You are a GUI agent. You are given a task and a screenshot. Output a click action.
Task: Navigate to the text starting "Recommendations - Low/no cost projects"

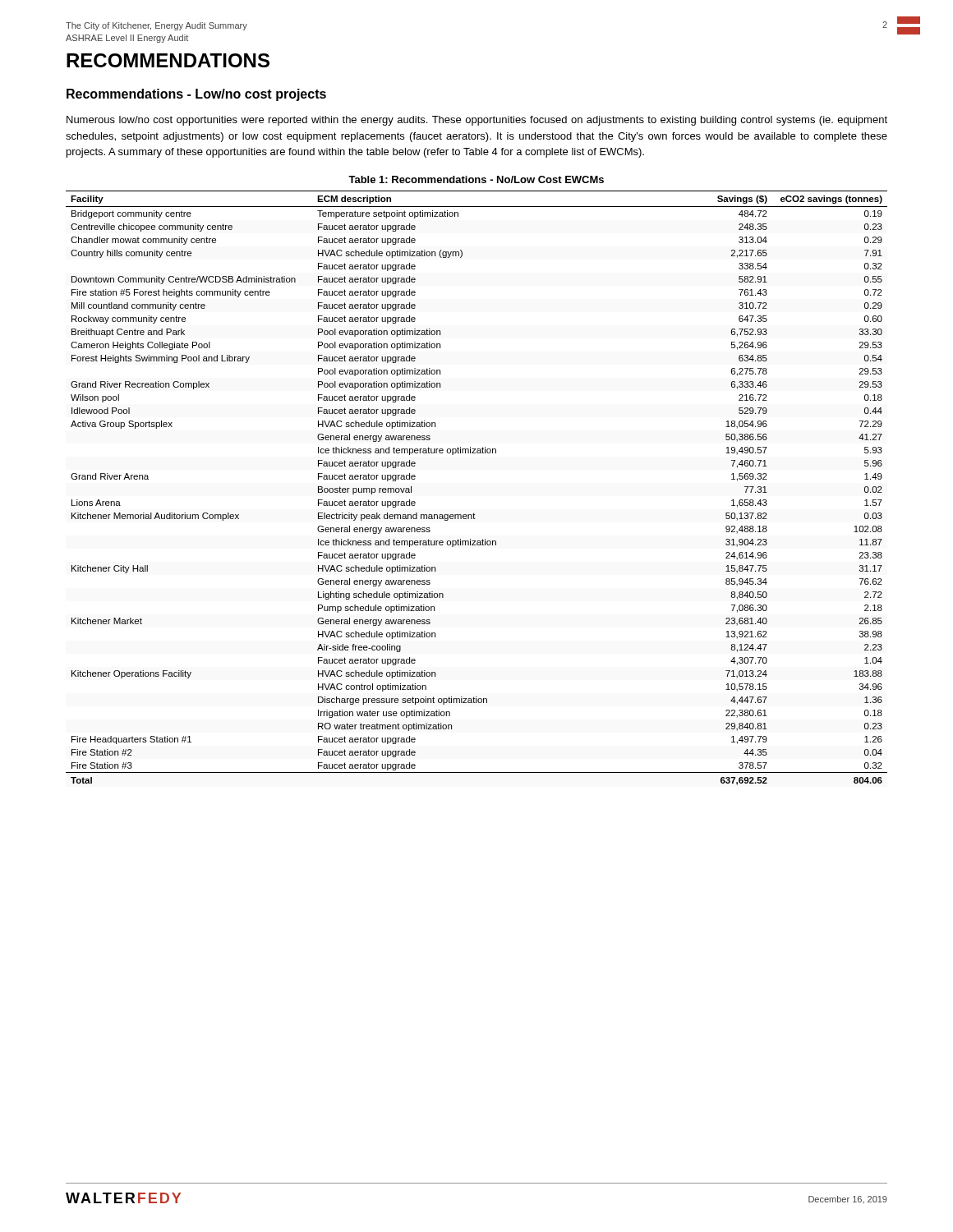tap(196, 95)
